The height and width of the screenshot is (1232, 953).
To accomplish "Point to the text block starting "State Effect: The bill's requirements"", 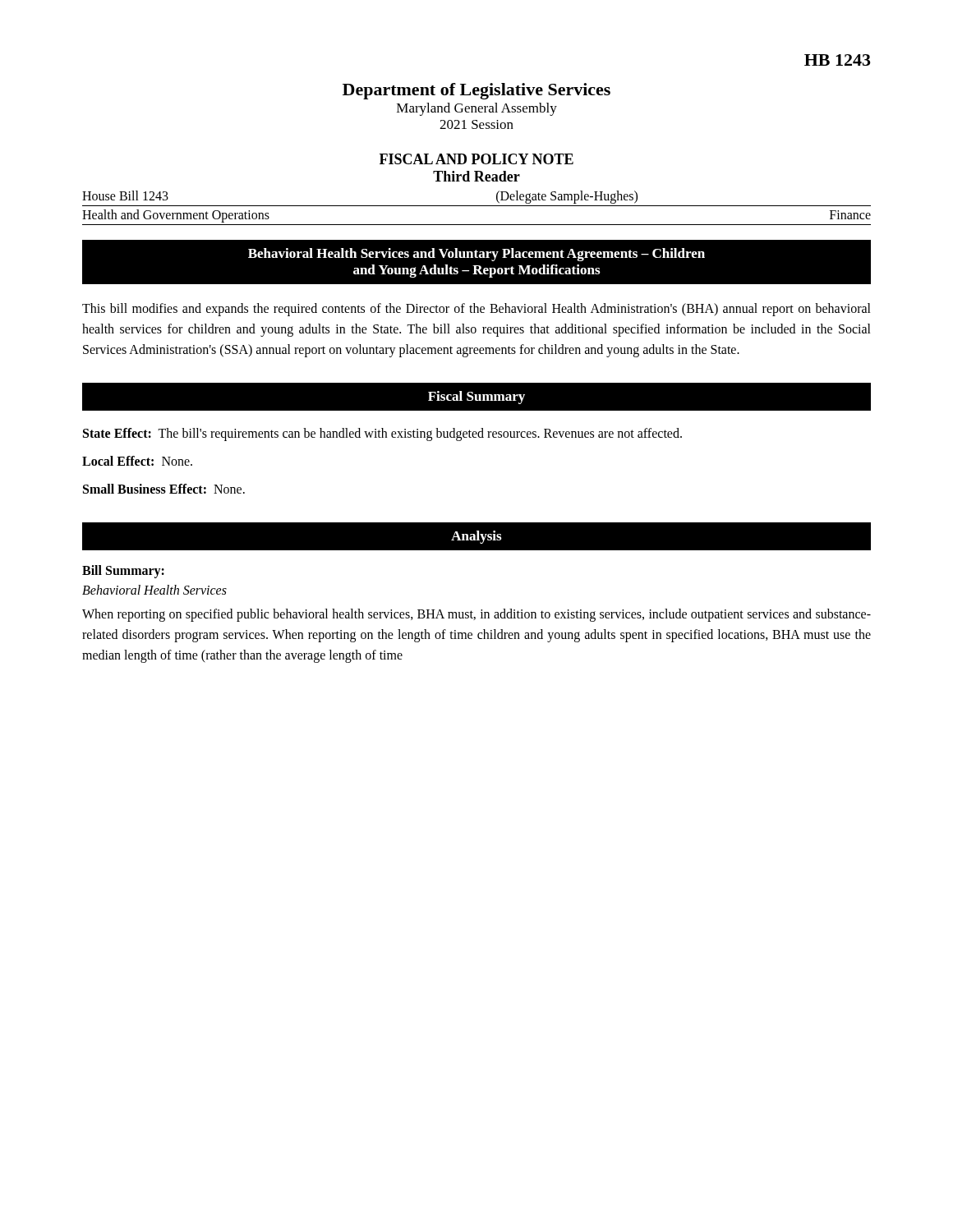I will point(382,434).
